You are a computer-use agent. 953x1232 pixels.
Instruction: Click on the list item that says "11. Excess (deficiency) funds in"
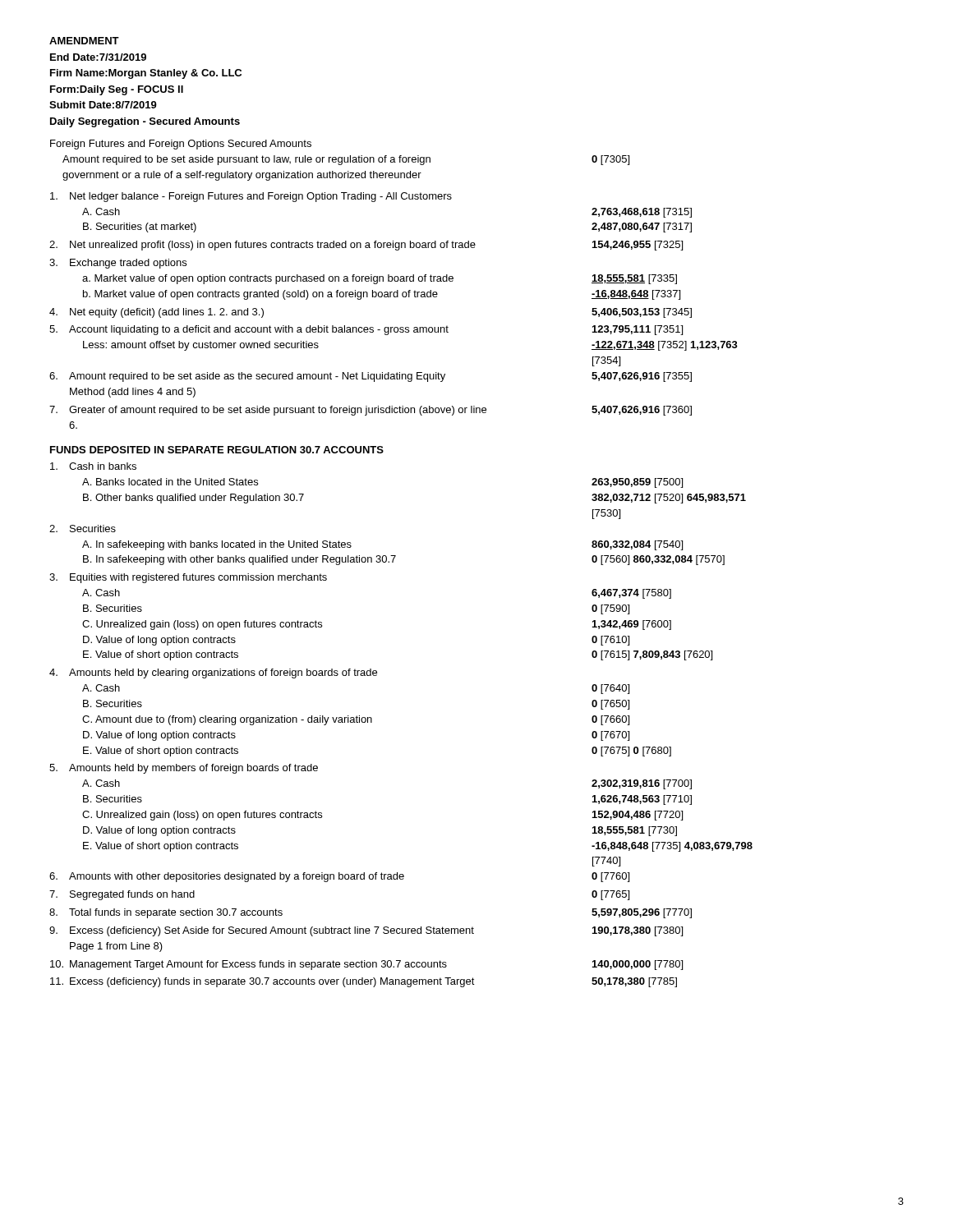click(x=476, y=983)
